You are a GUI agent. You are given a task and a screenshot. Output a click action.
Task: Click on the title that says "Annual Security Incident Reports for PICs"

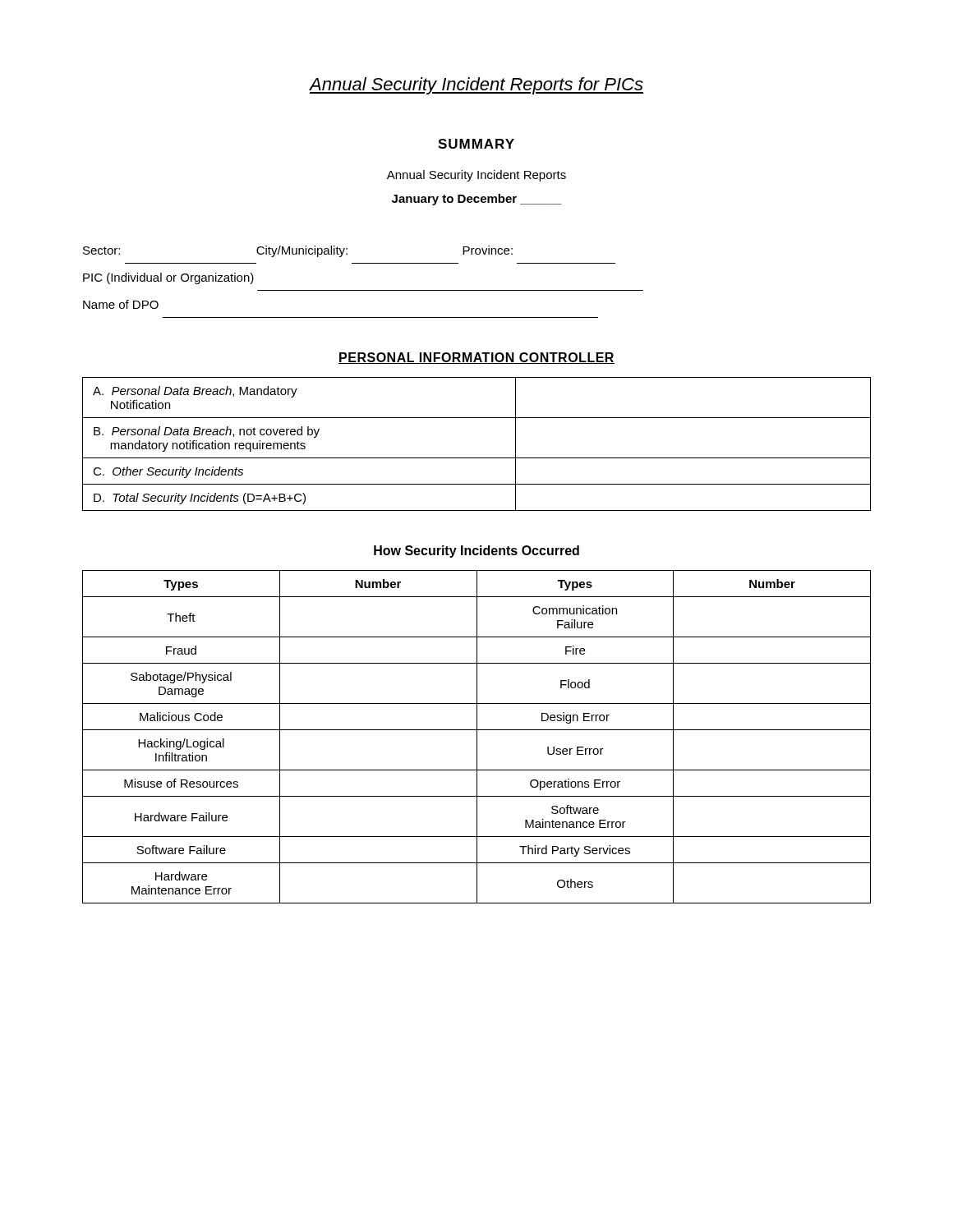tap(476, 84)
